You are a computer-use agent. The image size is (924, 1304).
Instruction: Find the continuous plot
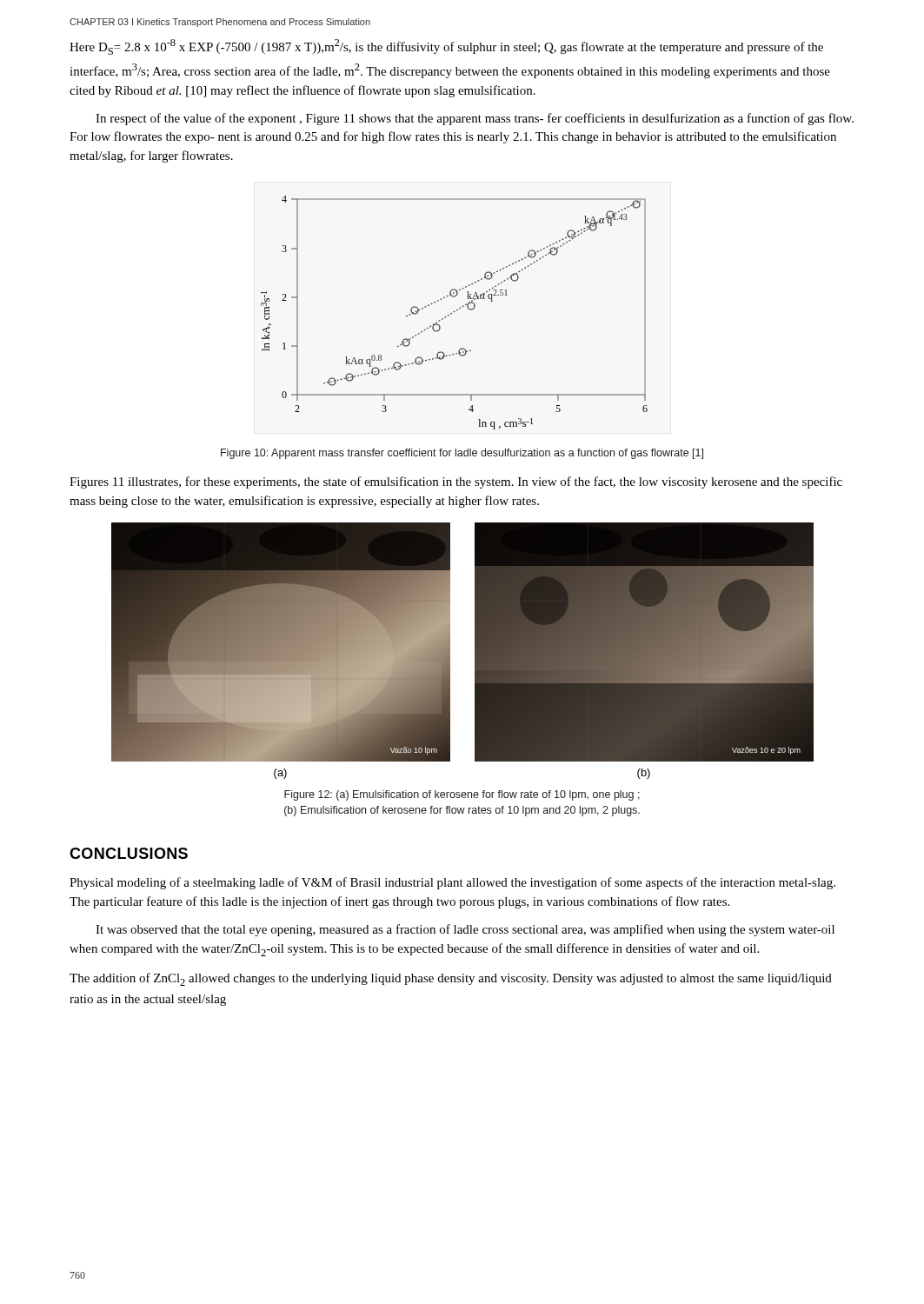click(462, 311)
